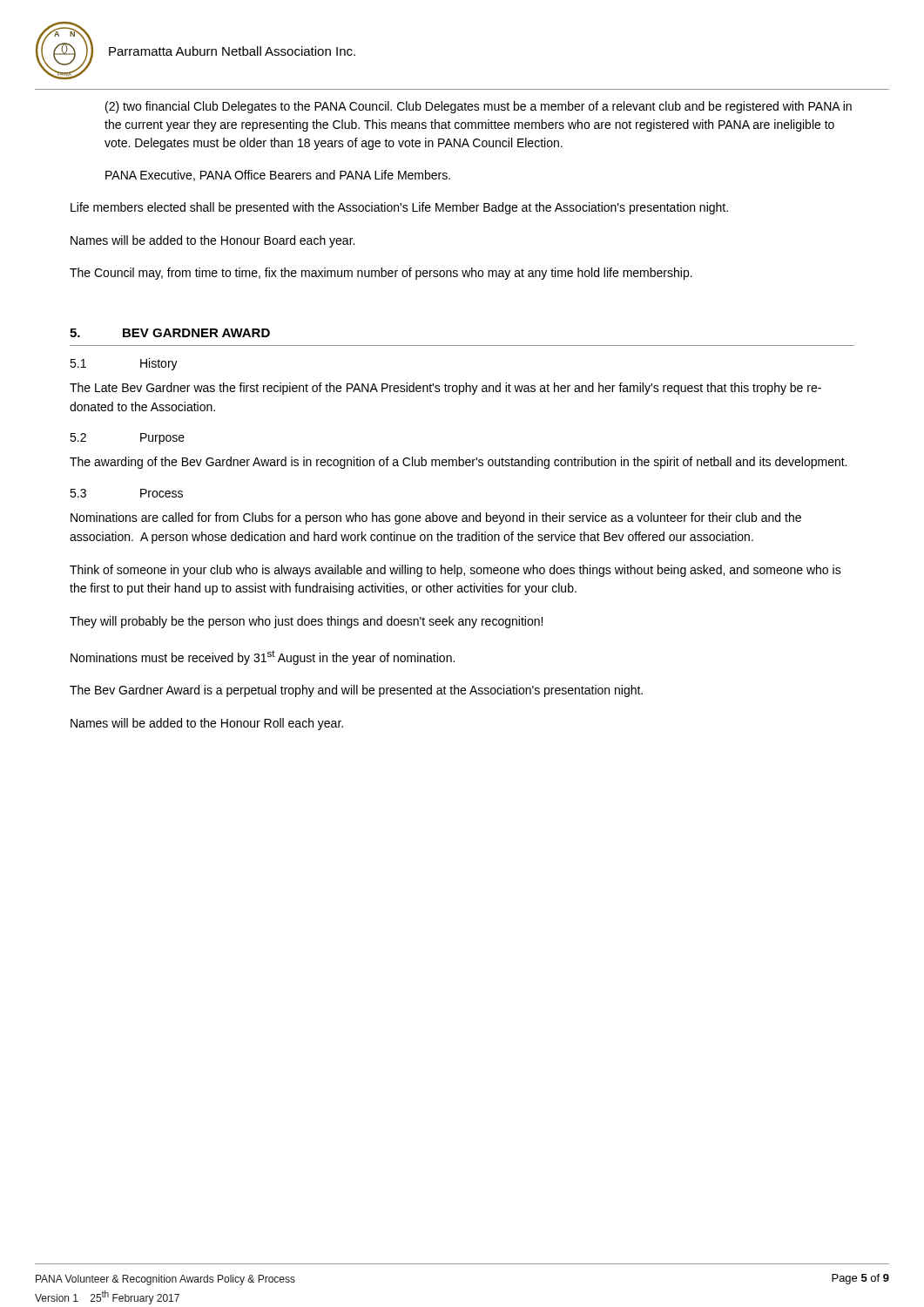Point to "5. BEV GARDNER AWARD"
924x1307 pixels.
tap(170, 332)
